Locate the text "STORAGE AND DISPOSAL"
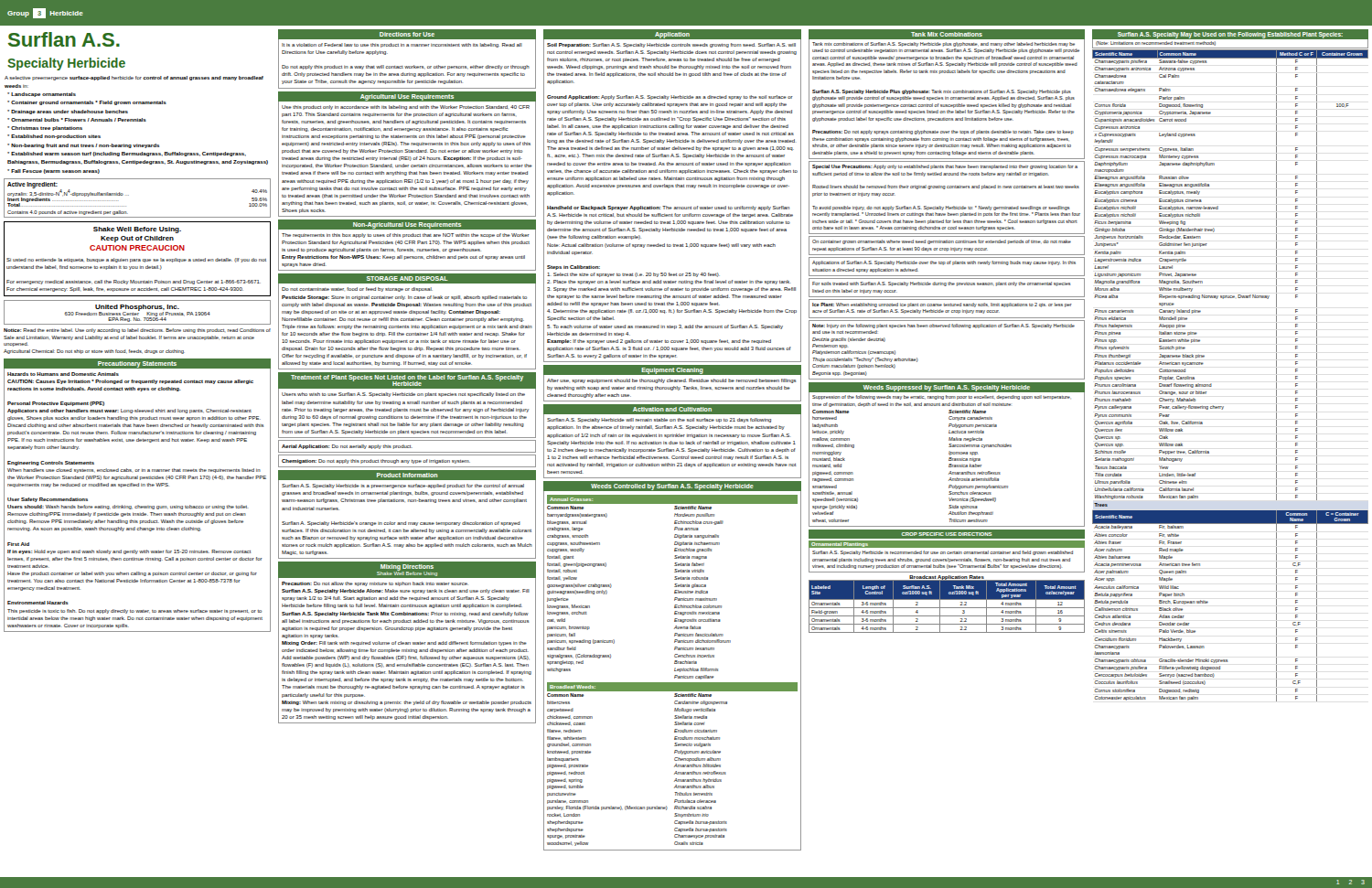This screenshot has height=888, width=1372. (407, 279)
